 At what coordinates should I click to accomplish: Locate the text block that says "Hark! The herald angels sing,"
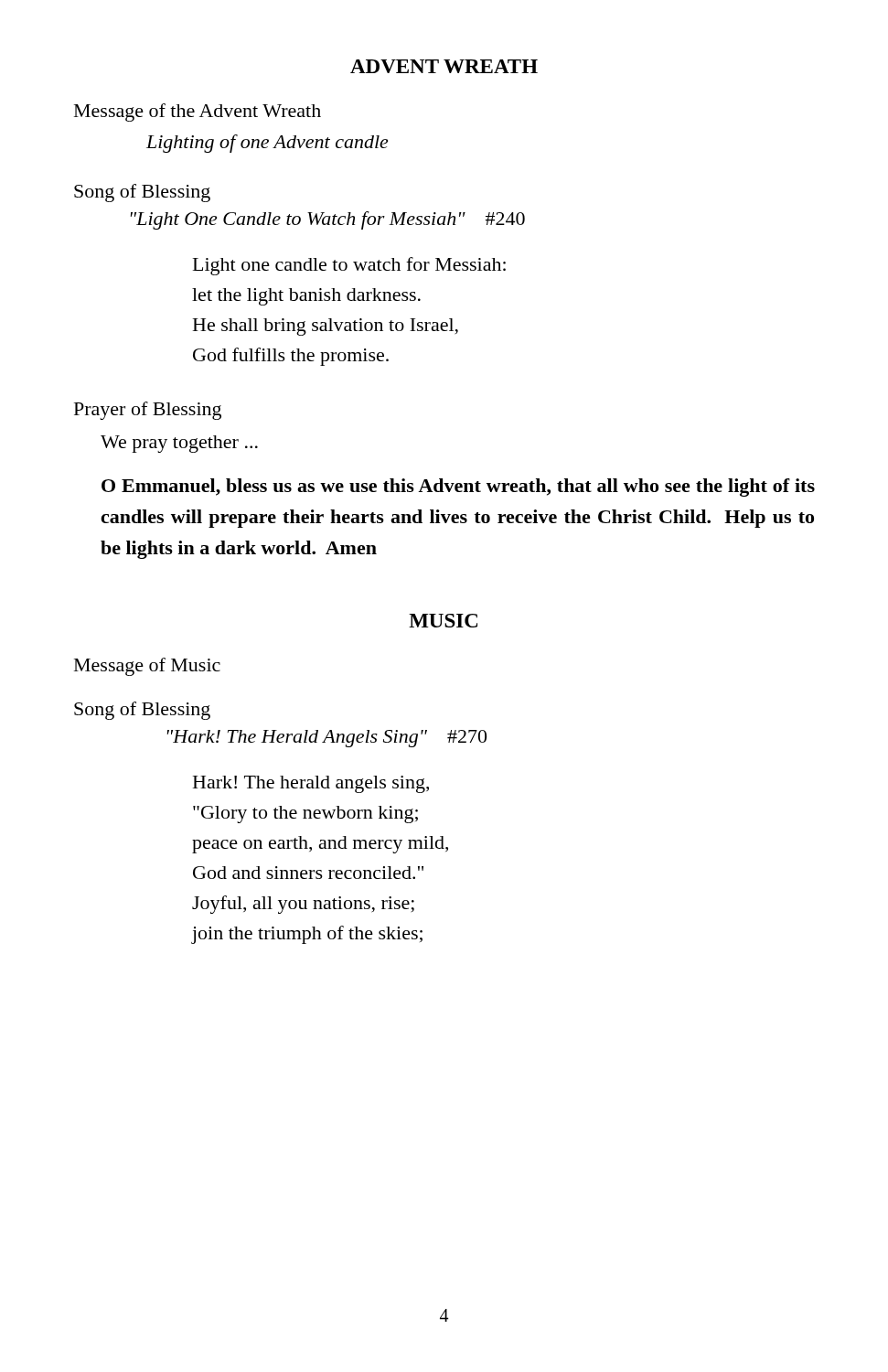321,857
